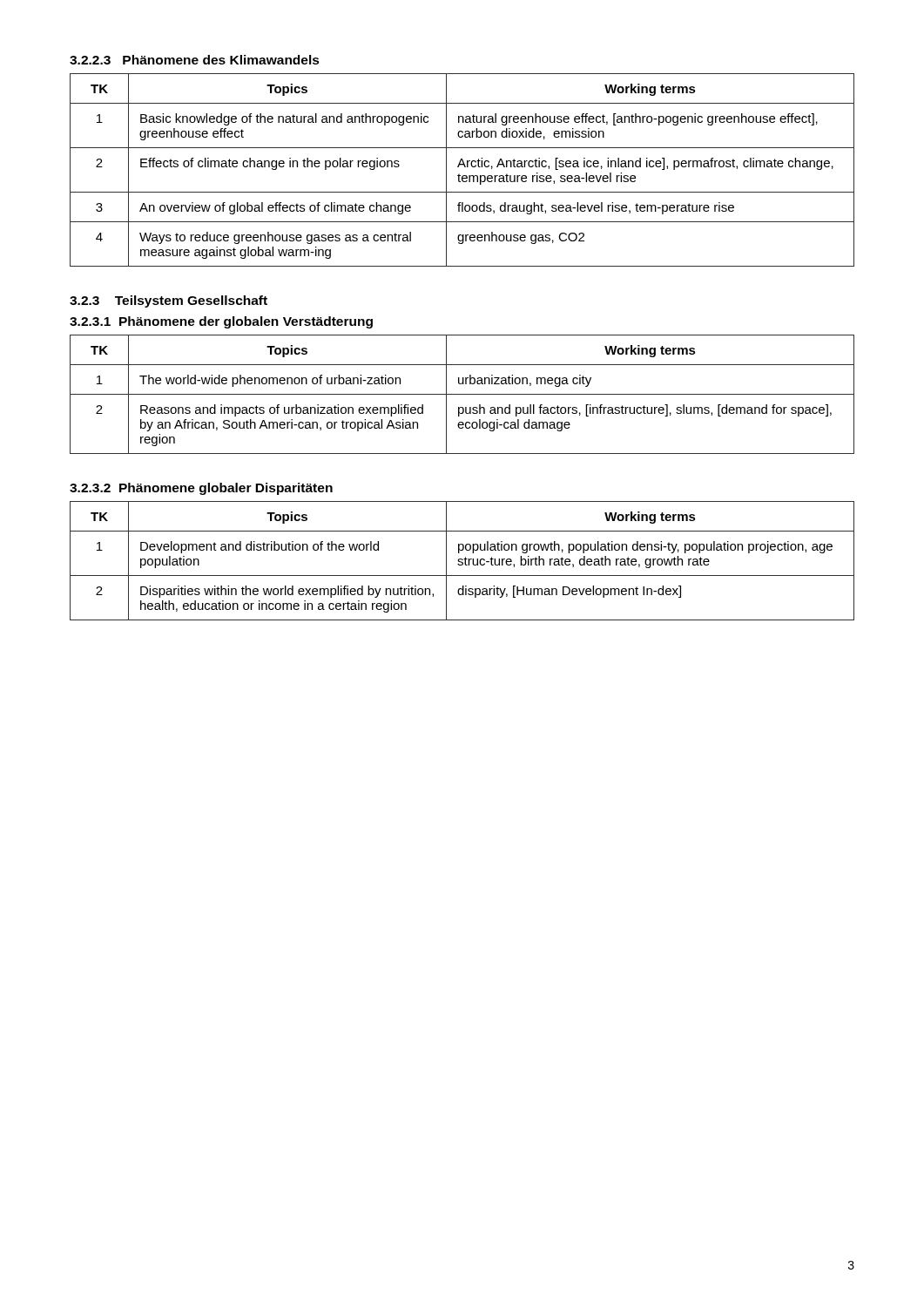Image resolution: width=924 pixels, height=1307 pixels.
Task: Click on the table containing "Reasons and impacts of urbanization"
Action: click(462, 394)
